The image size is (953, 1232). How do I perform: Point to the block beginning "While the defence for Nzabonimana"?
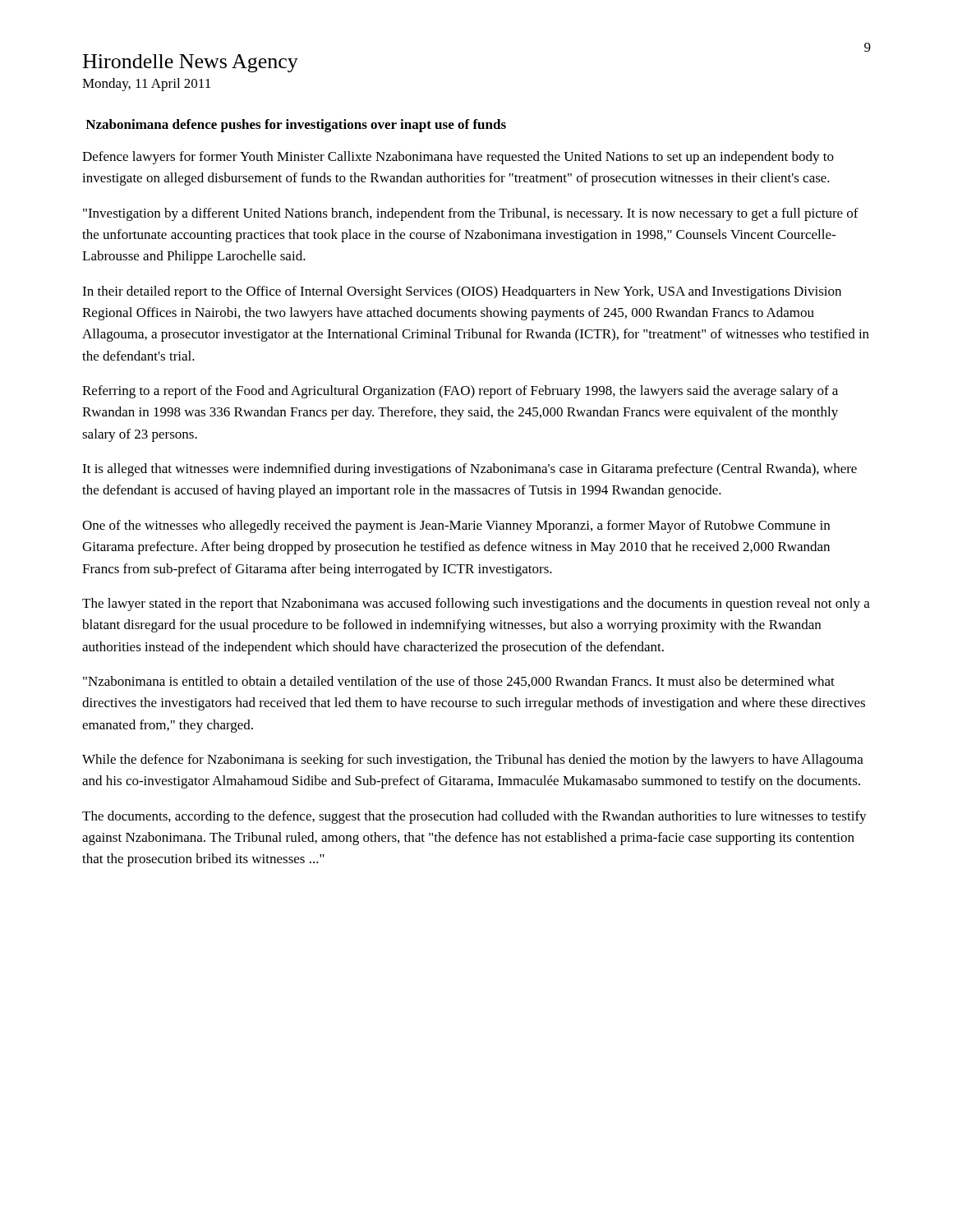click(473, 770)
